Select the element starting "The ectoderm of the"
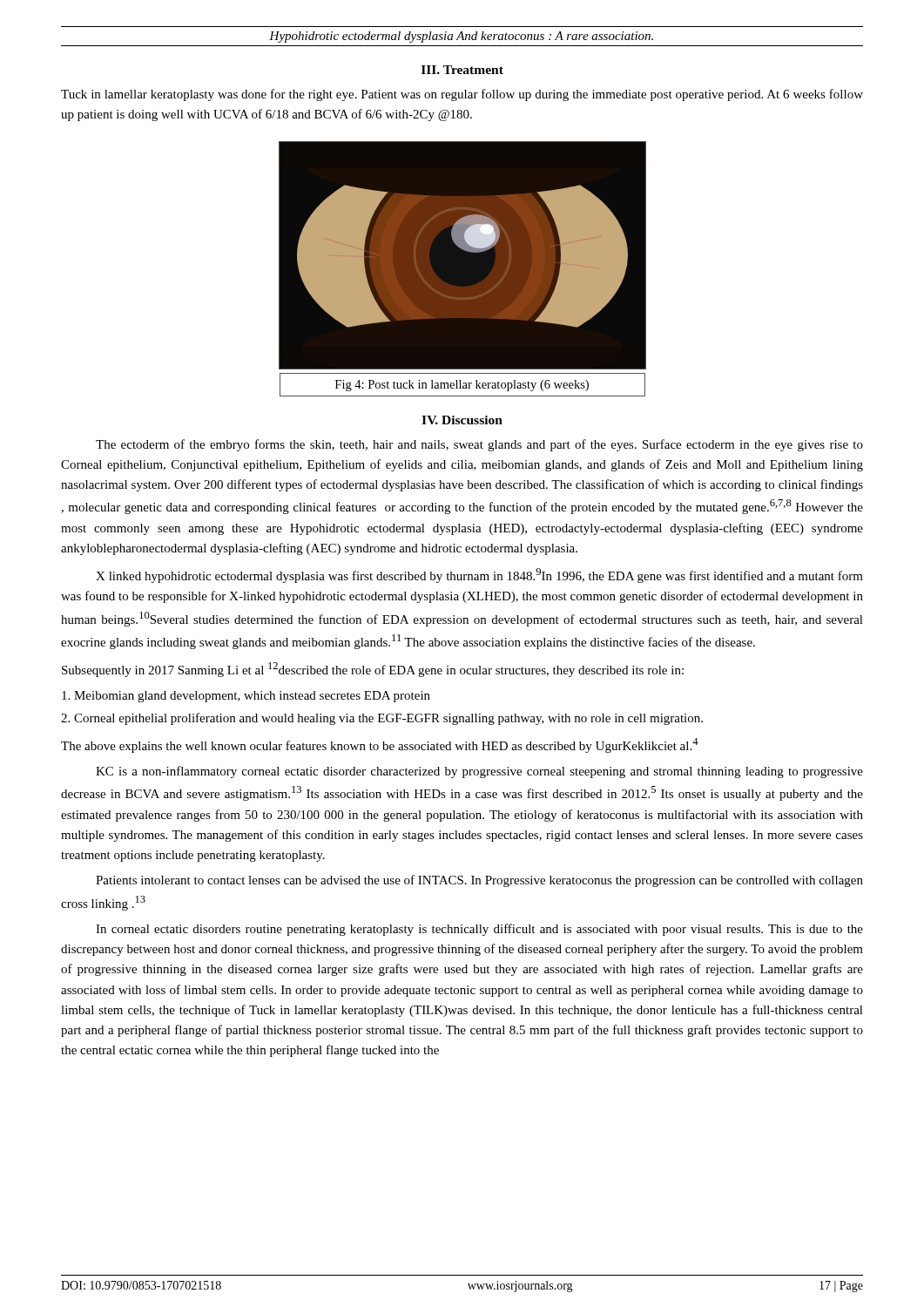Screen dimensions: 1307x924 pos(462,496)
